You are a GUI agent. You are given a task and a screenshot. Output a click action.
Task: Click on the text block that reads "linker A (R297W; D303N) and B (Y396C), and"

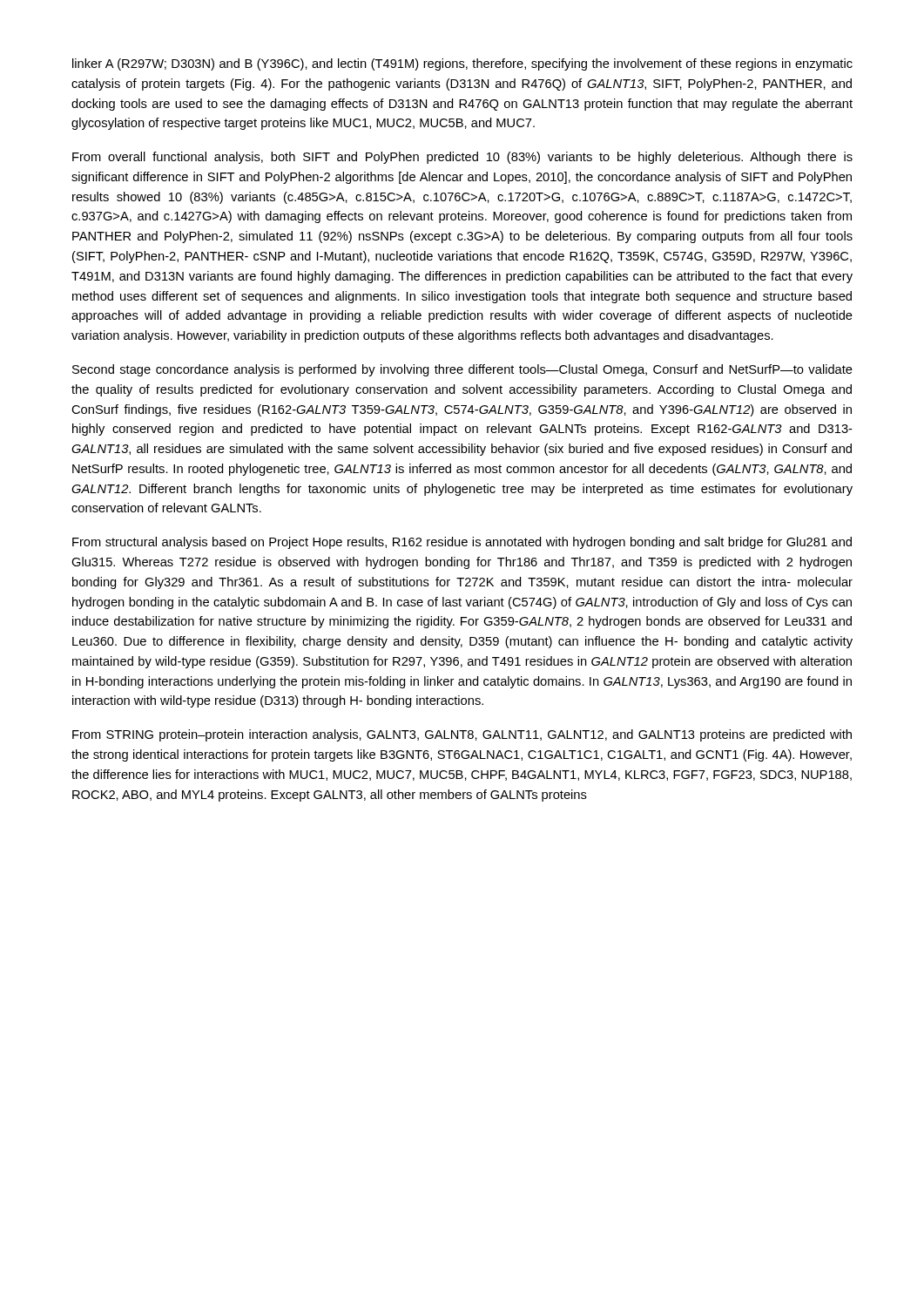[462, 93]
